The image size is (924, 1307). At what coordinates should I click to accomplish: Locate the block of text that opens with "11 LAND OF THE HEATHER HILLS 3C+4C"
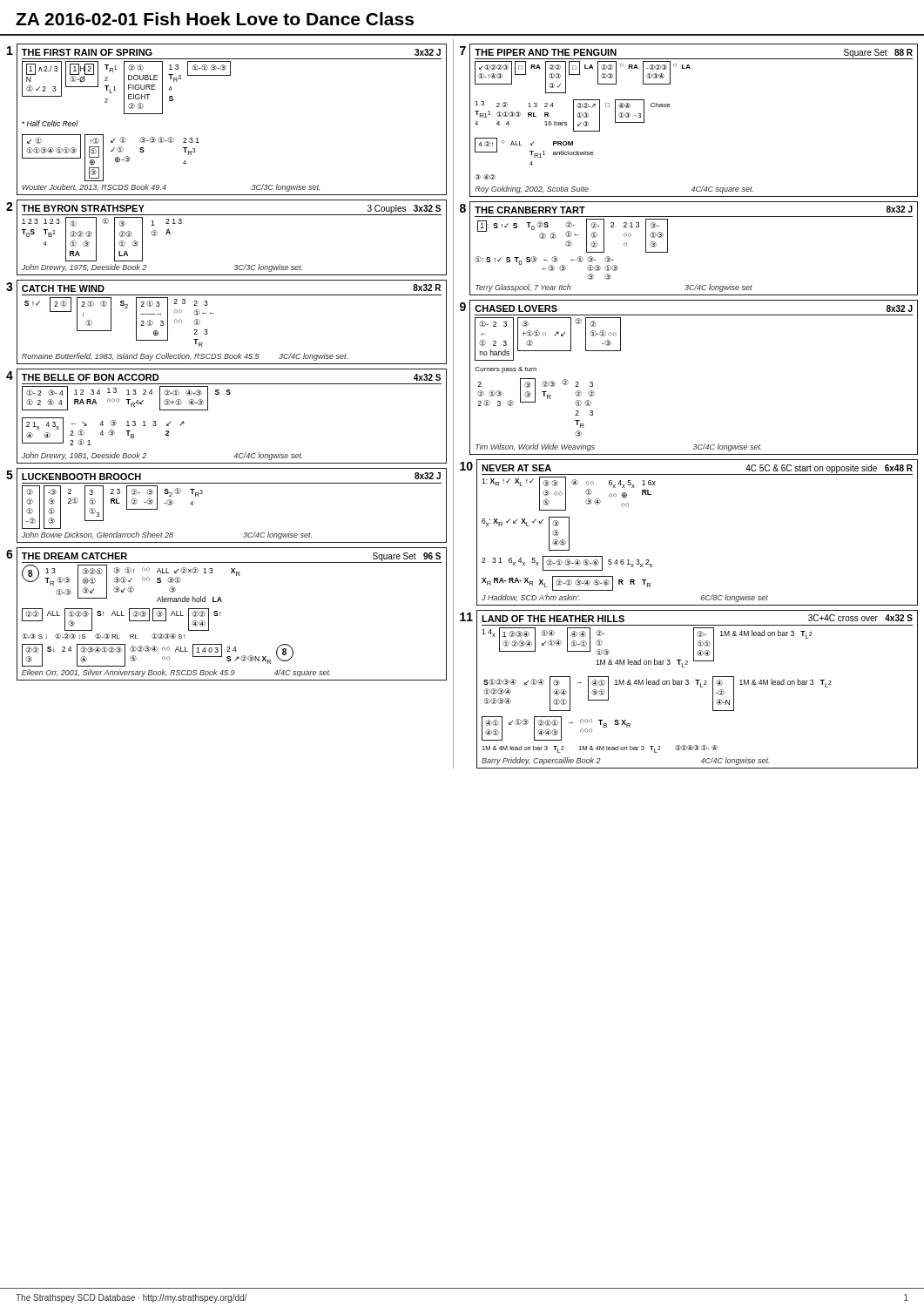coord(689,689)
